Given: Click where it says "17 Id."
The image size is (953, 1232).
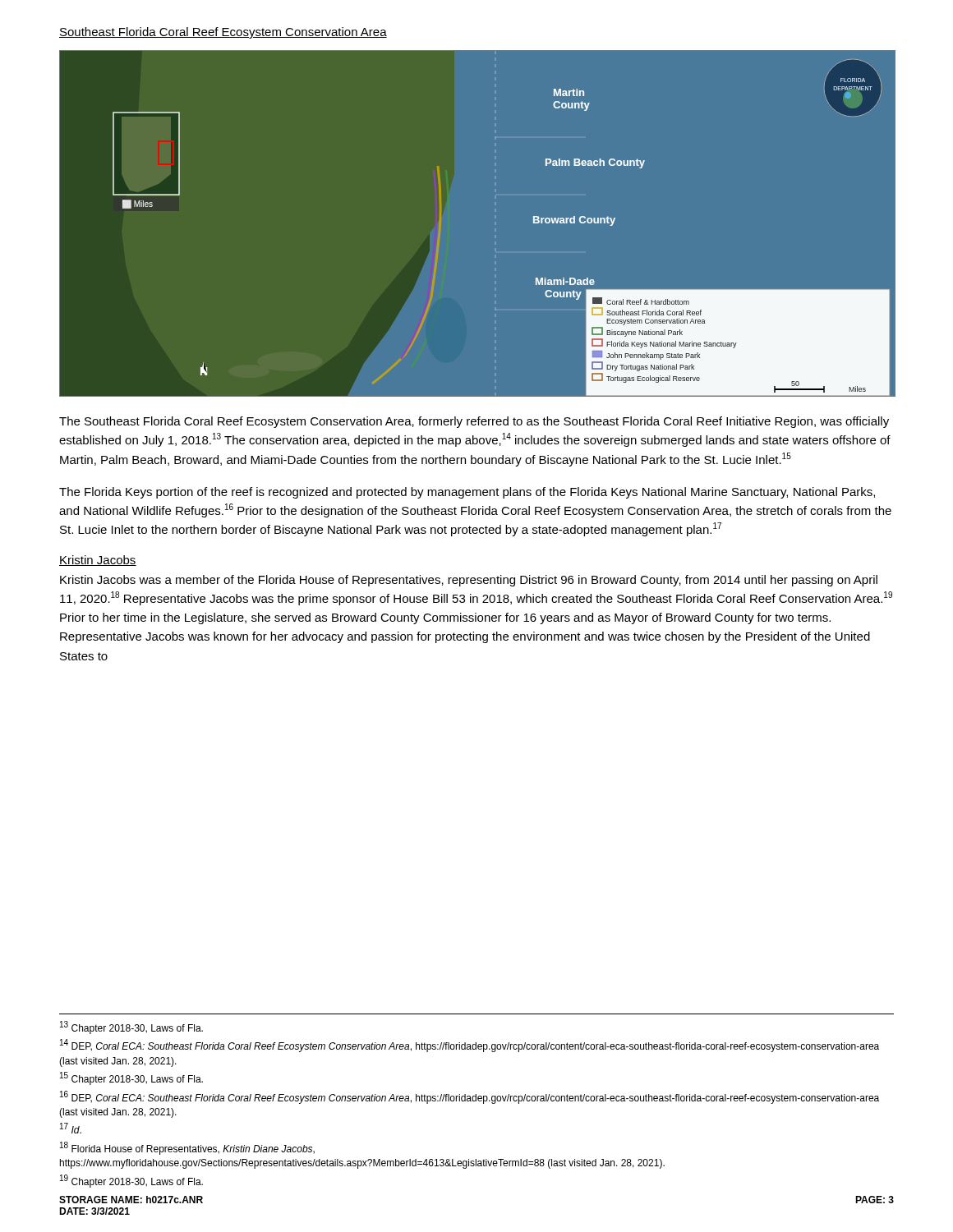Looking at the screenshot, I should coord(71,1129).
